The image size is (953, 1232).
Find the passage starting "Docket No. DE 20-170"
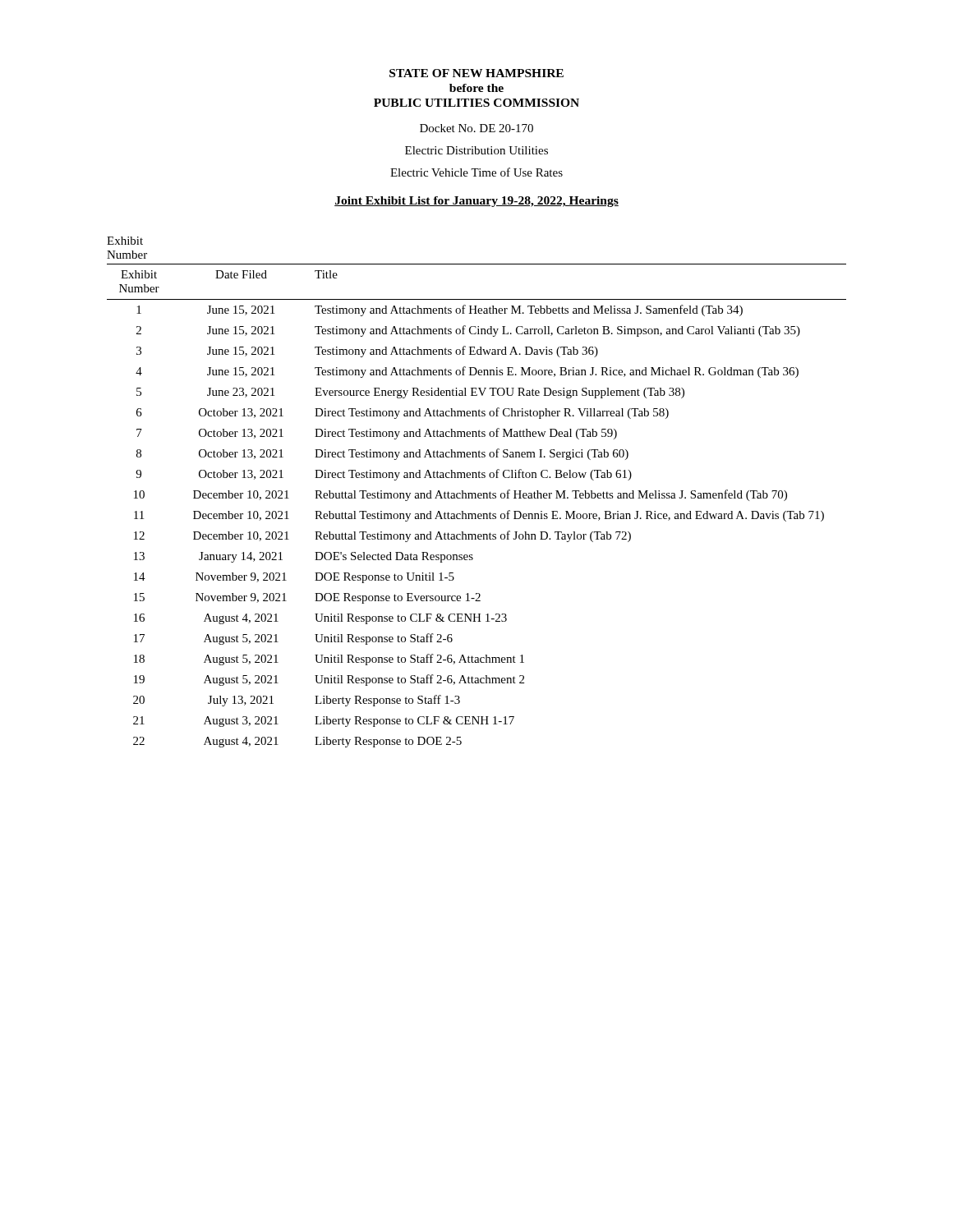pos(476,128)
